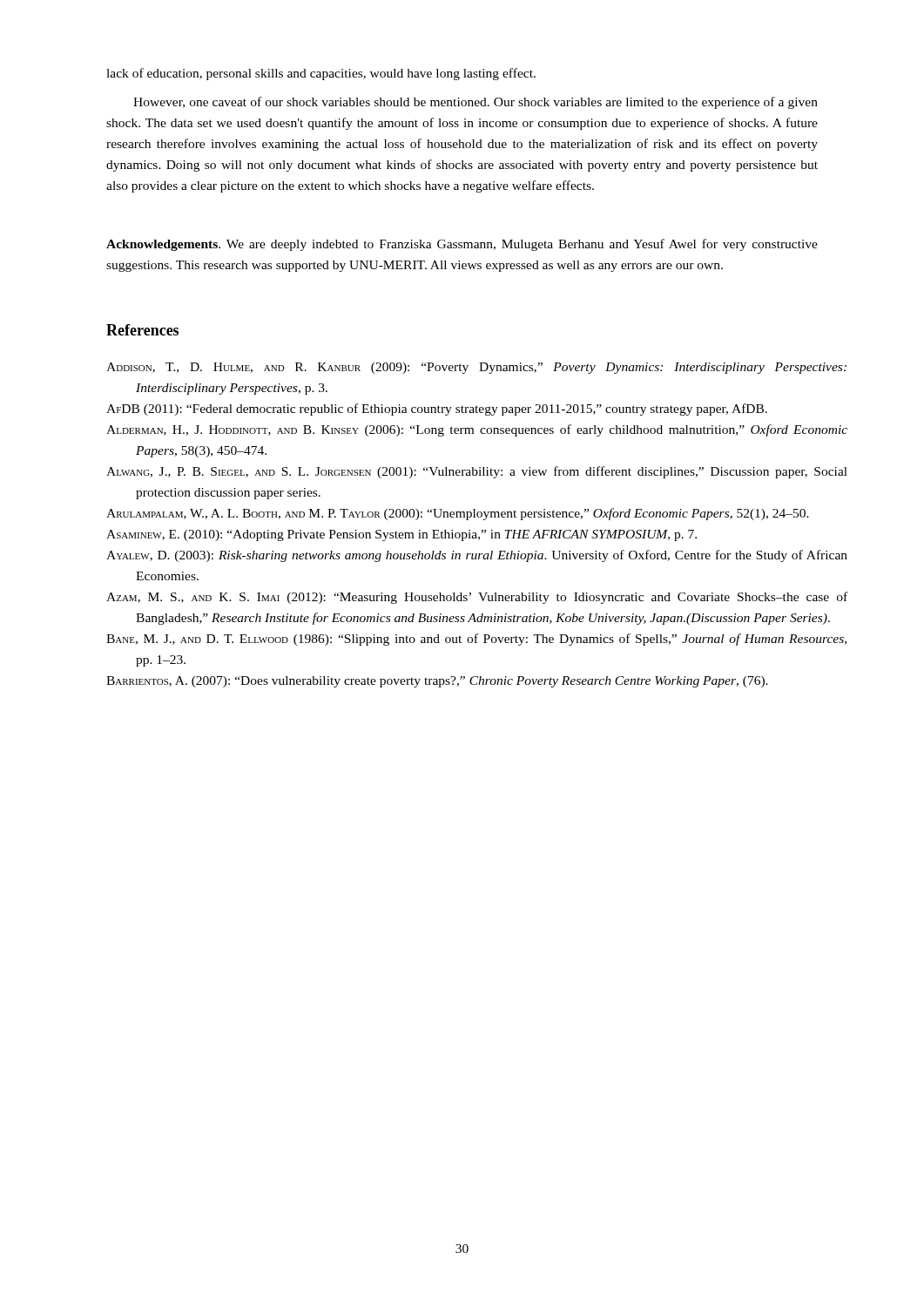Navigate to the region starting "Ayalew, D. (2003):"
This screenshot has width=924, height=1307.
coord(462,565)
